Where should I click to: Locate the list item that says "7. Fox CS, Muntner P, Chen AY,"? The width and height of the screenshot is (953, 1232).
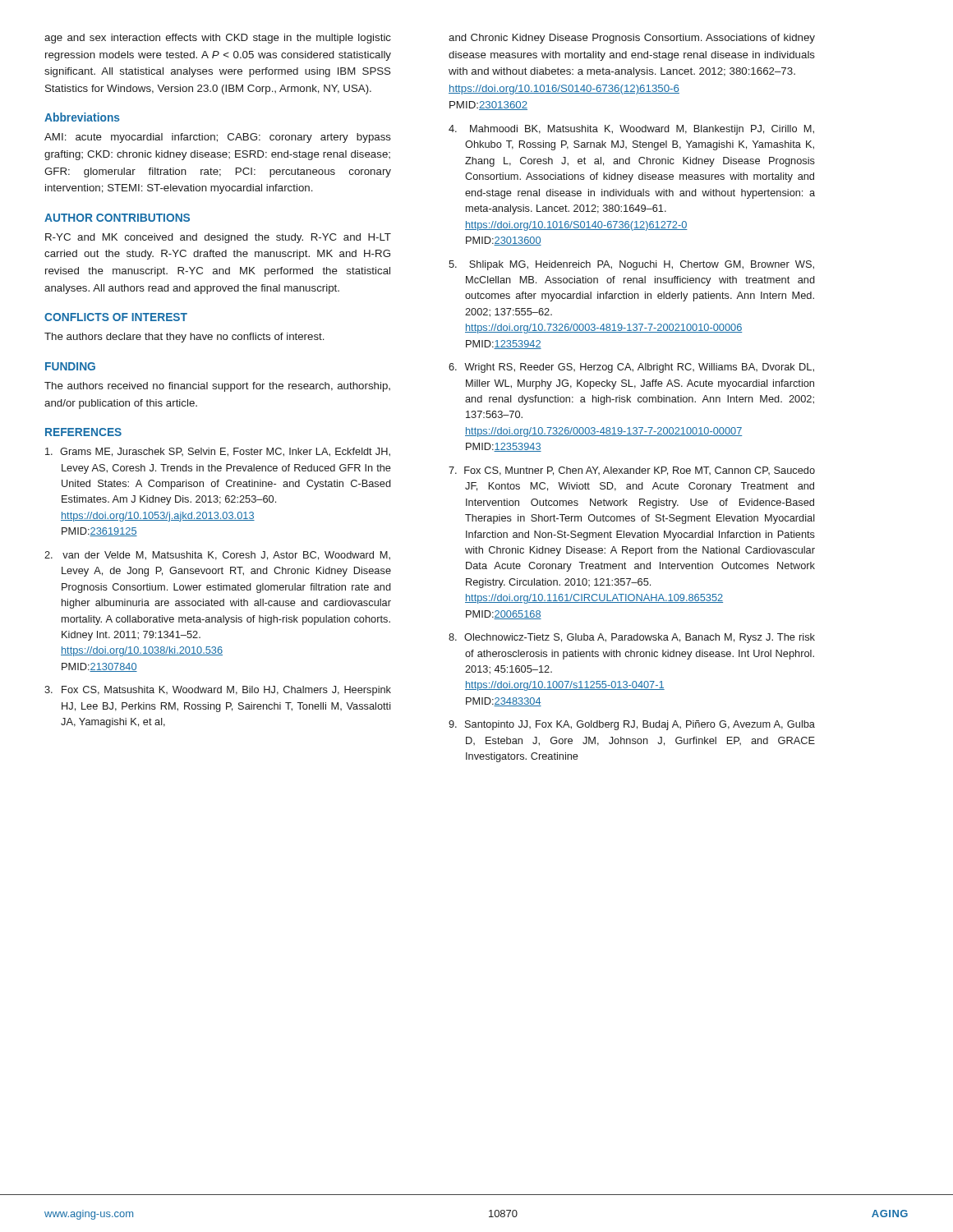pos(632,542)
